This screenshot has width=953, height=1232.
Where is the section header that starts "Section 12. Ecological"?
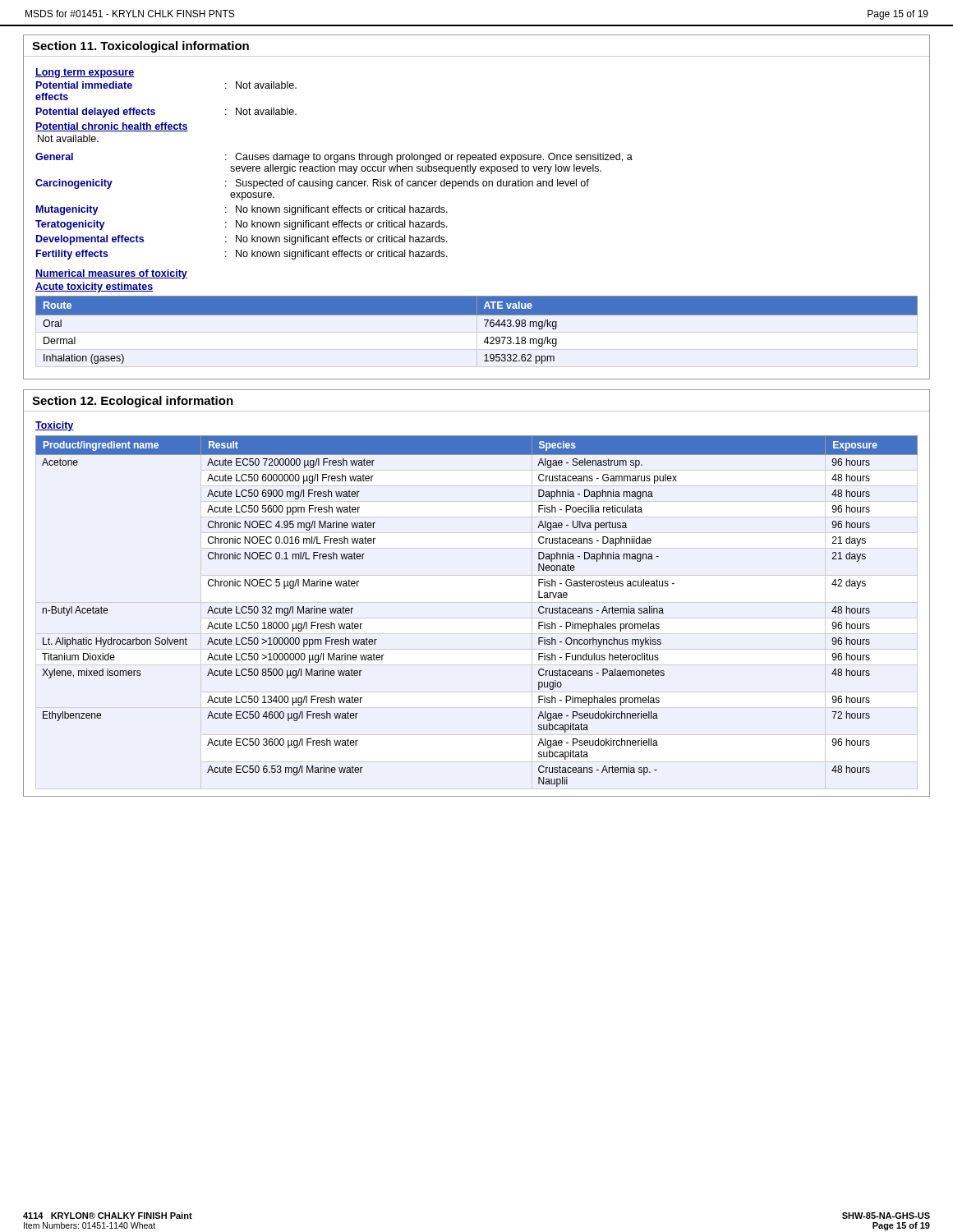[133, 400]
